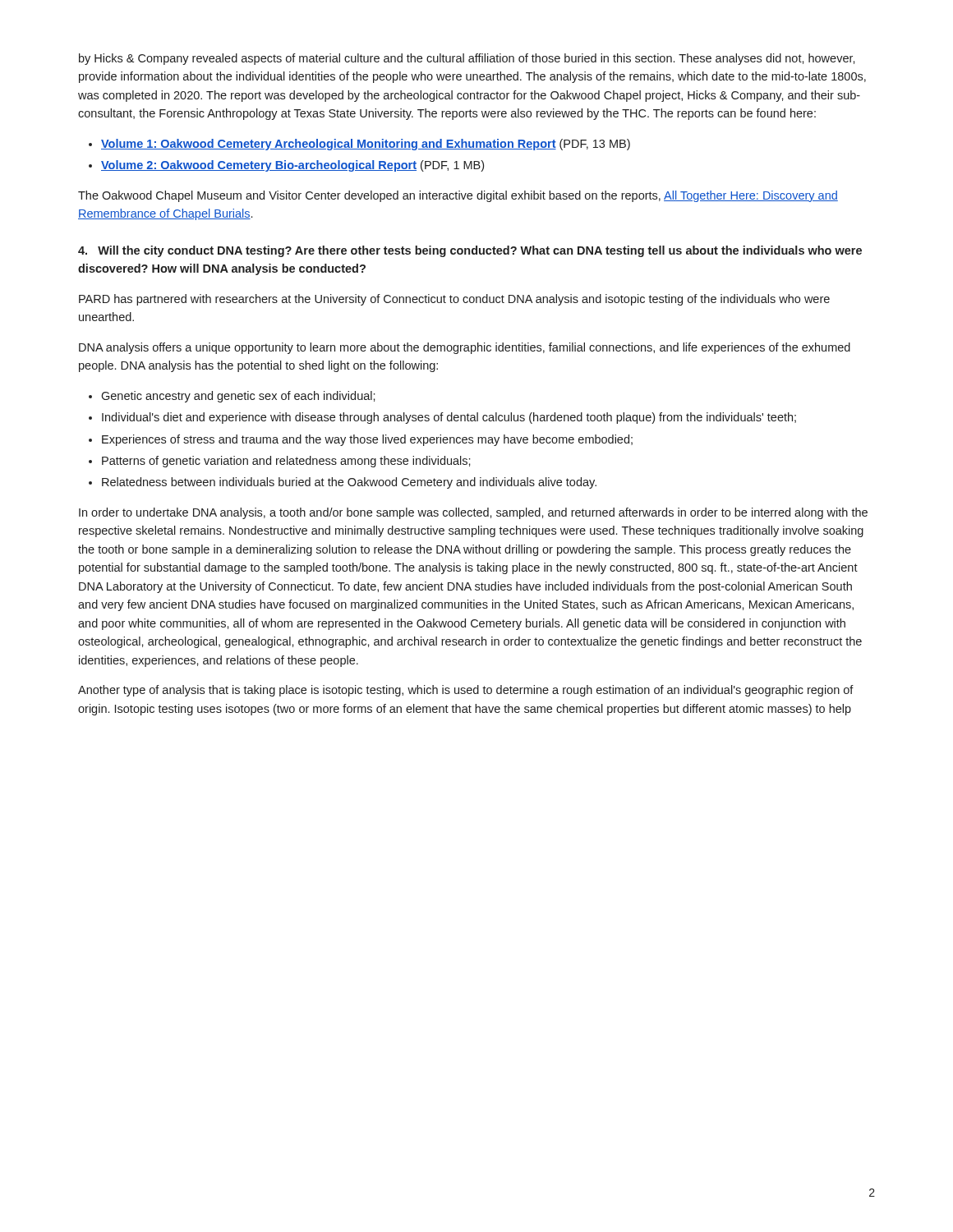Click on the text block with the text "The Oakwood Chapel Museum and Visitor Center"
Image resolution: width=953 pixels, height=1232 pixels.
458,205
